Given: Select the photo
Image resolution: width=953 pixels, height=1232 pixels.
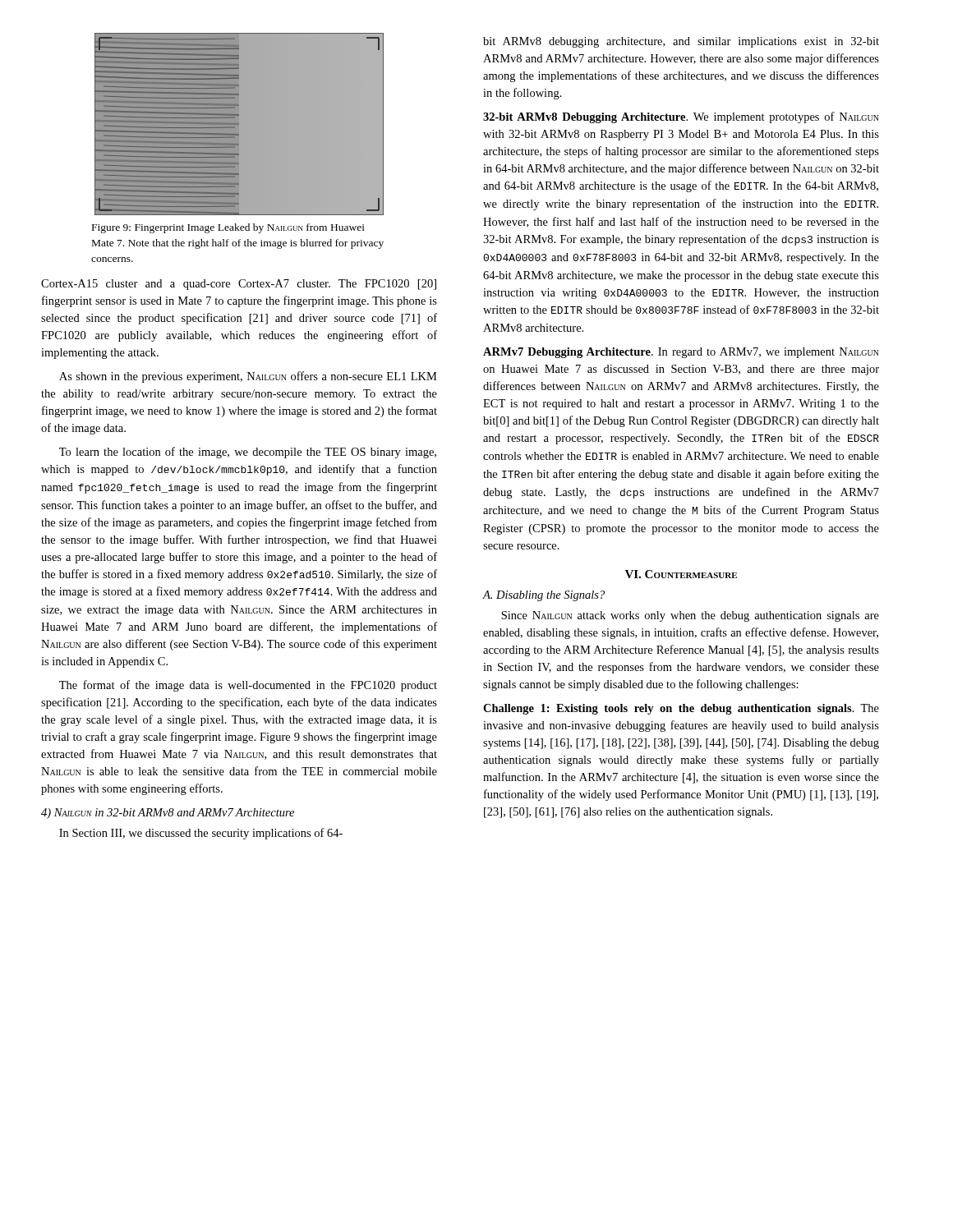Looking at the screenshot, I should [239, 124].
